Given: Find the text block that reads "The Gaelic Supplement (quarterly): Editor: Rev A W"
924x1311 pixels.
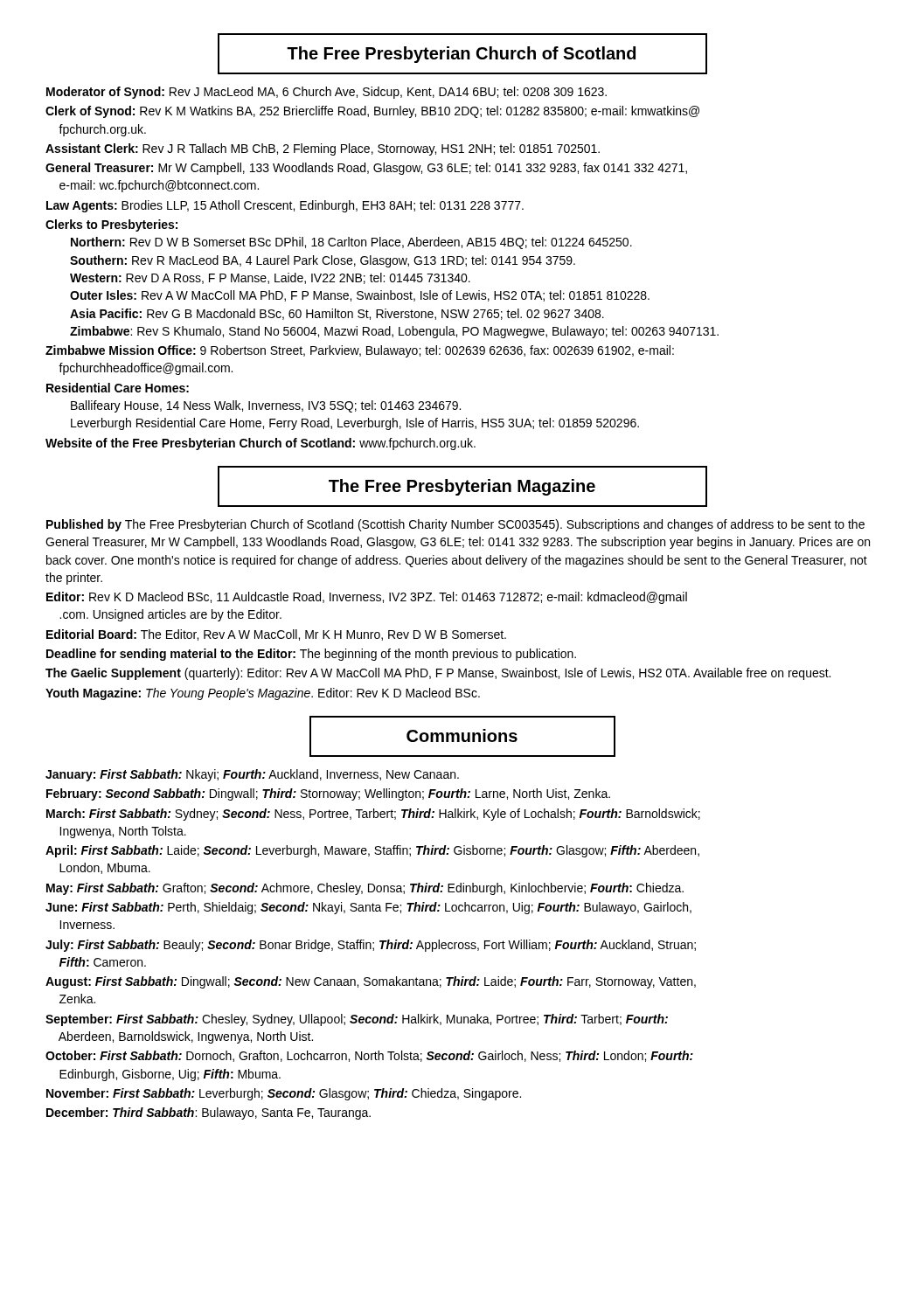Looking at the screenshot, I should point(439,673).
